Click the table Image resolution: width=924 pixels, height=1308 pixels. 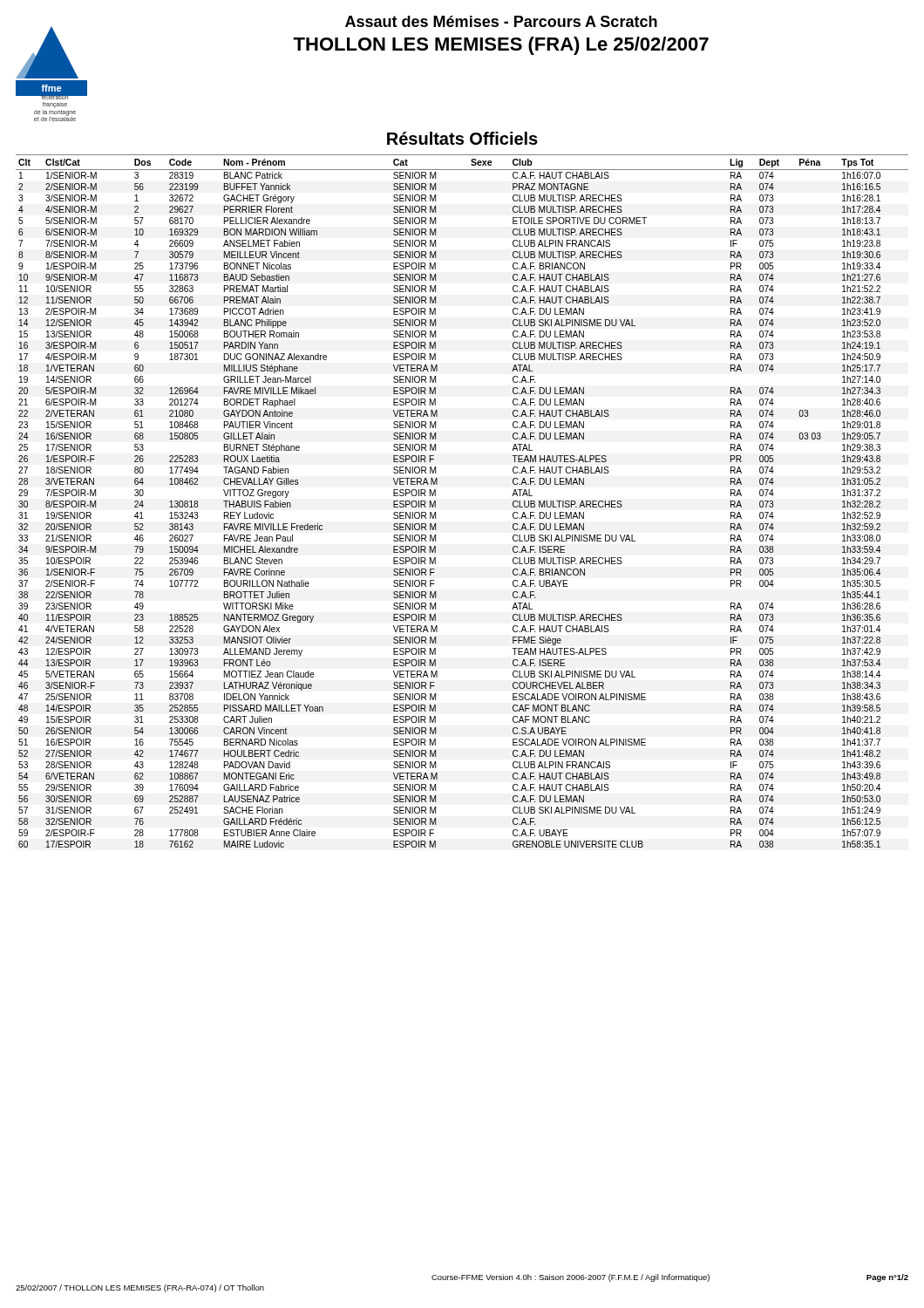[x=462, y=502]
